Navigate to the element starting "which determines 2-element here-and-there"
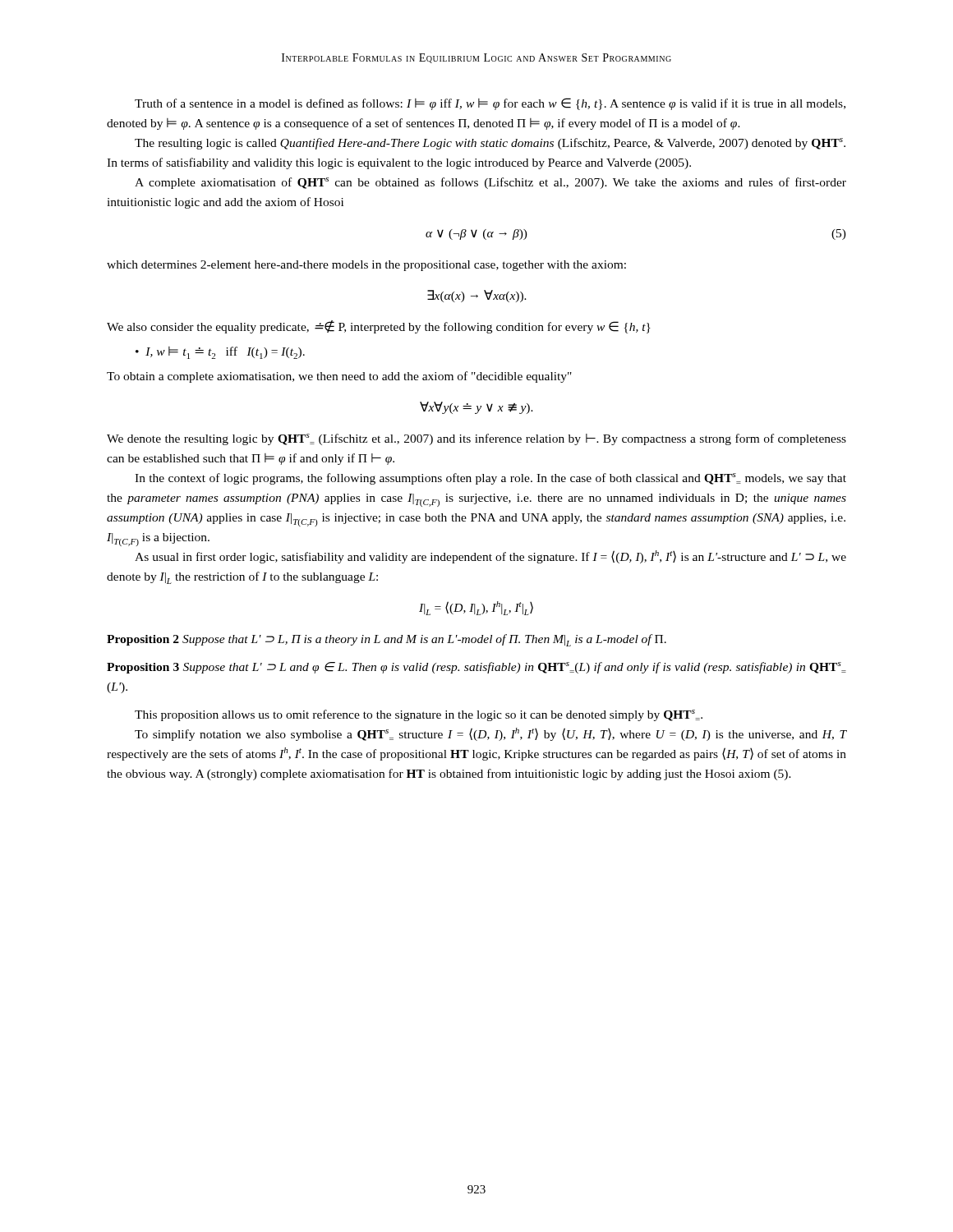Screen dimensions: 1232x953 (367, 264)
